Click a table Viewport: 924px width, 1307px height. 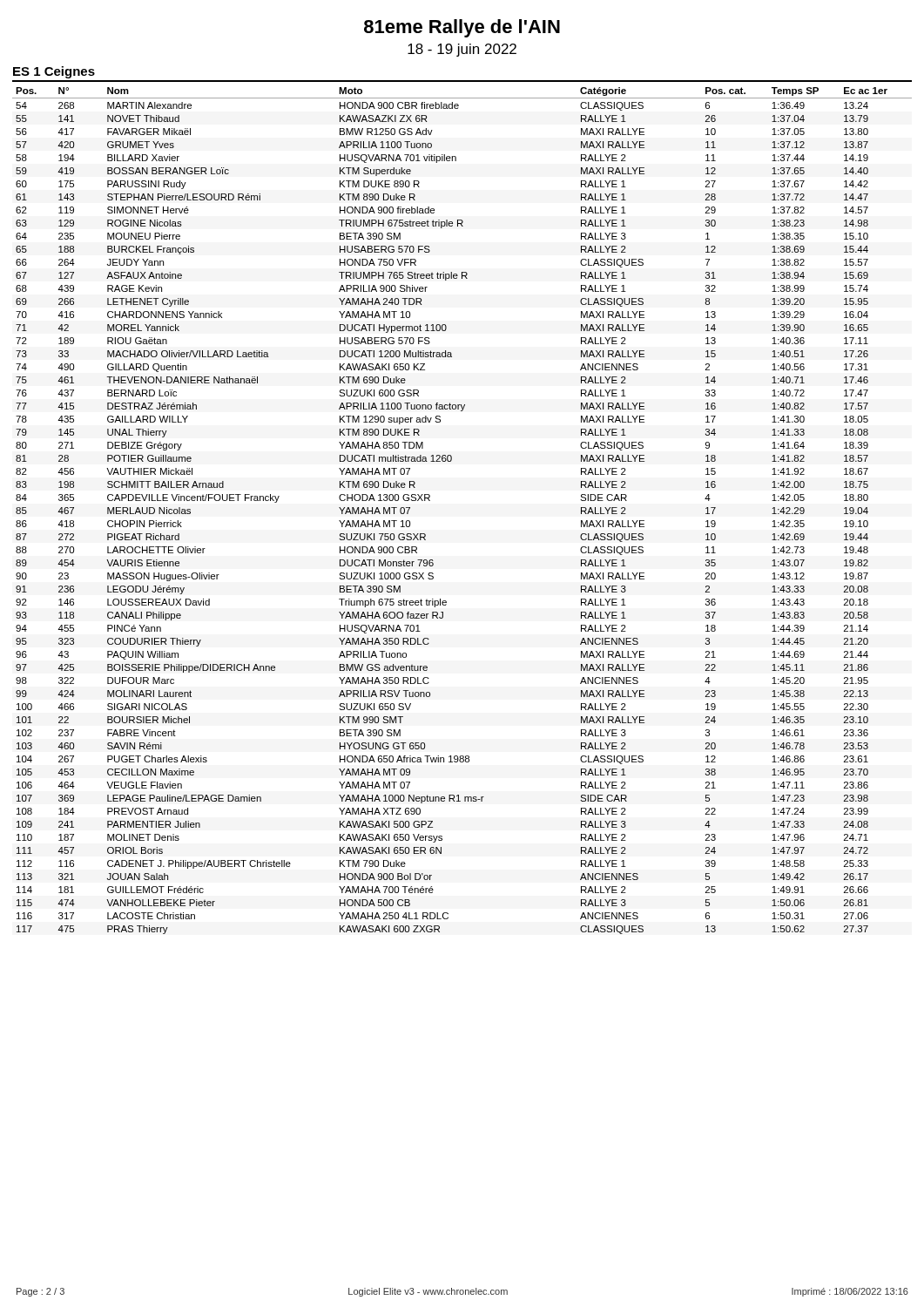click(462, 509)
